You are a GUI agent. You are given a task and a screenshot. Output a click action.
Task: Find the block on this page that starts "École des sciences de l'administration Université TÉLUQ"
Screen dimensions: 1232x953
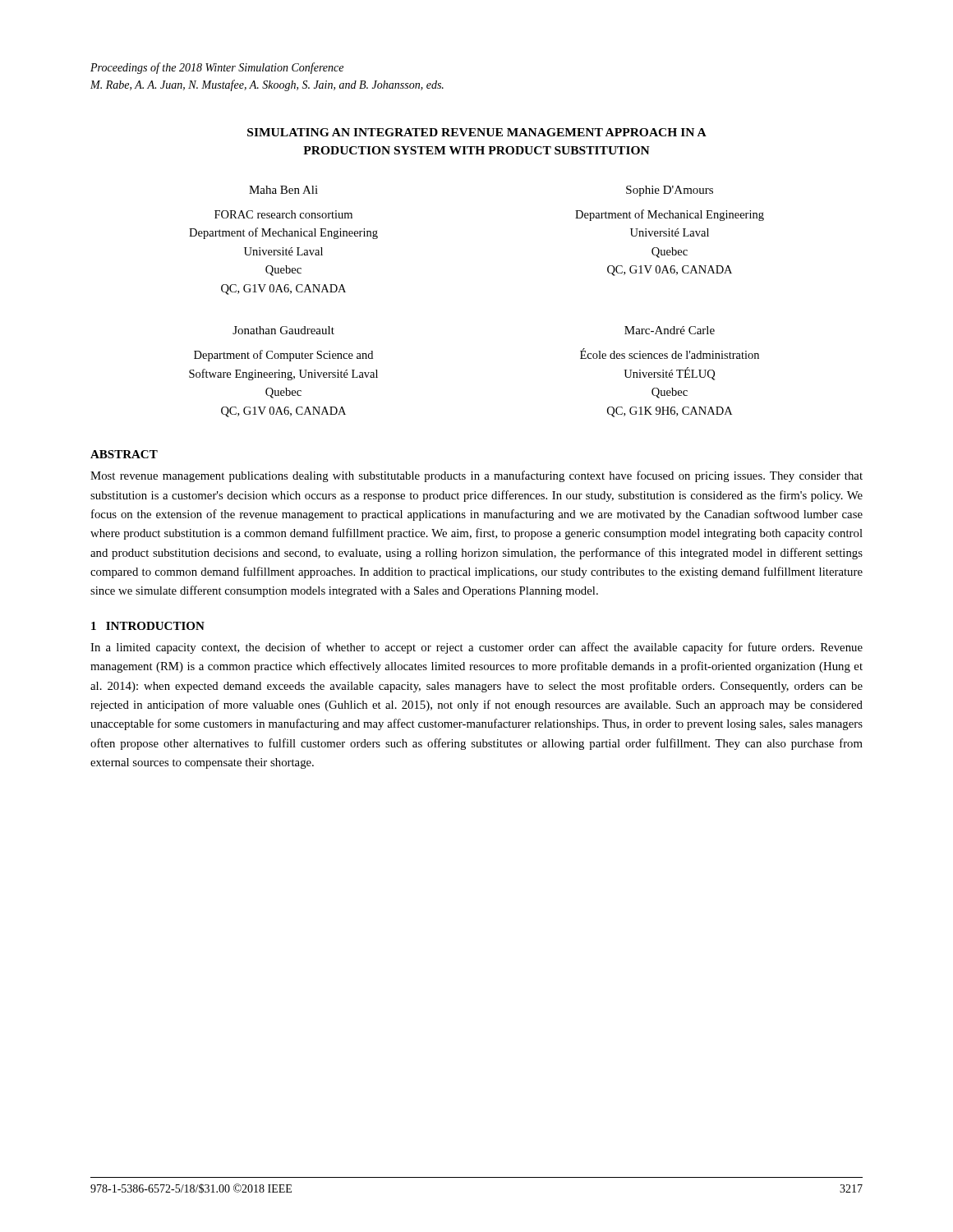(670, 383)
